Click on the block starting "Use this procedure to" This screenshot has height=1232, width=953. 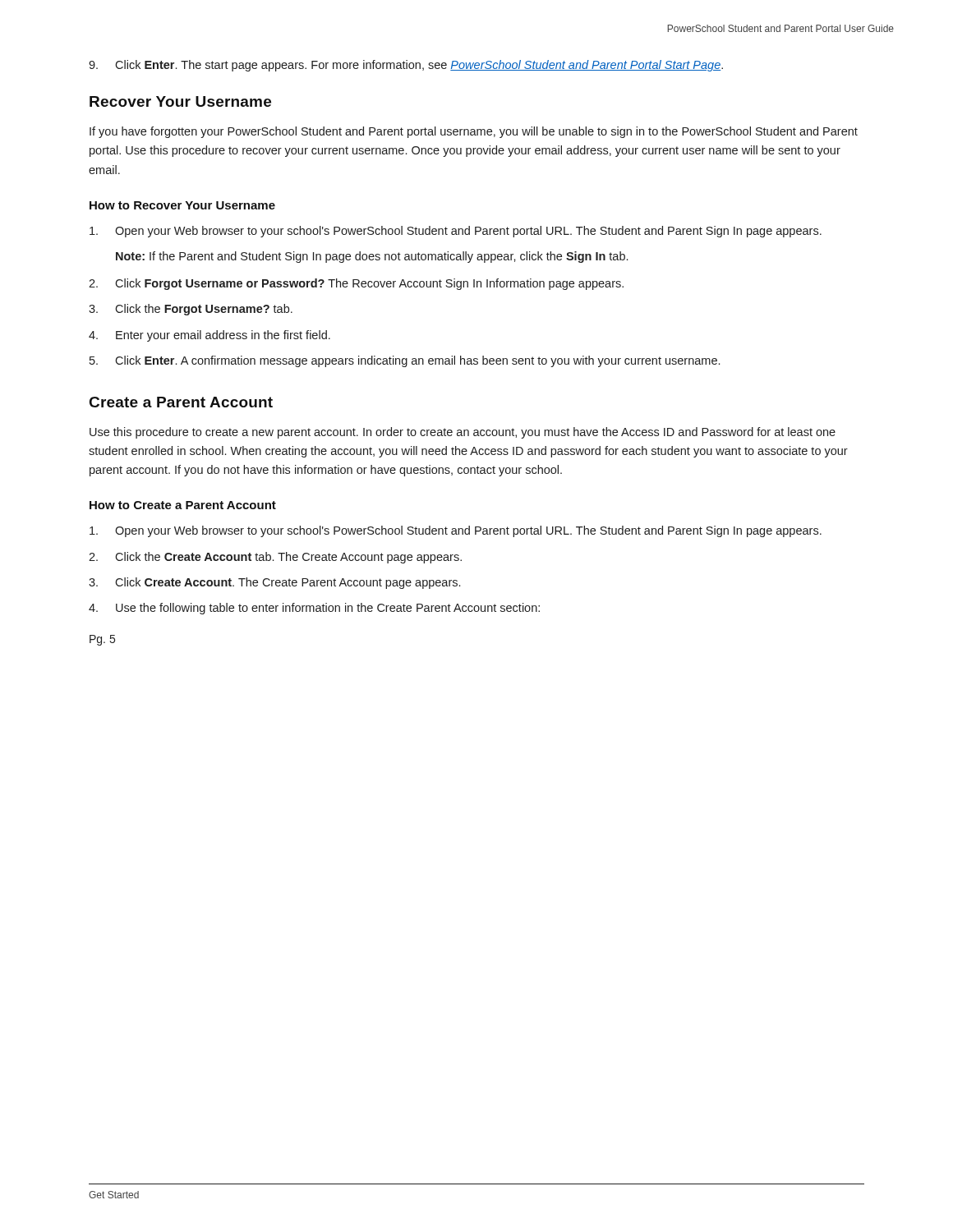(x=468, y=451)
